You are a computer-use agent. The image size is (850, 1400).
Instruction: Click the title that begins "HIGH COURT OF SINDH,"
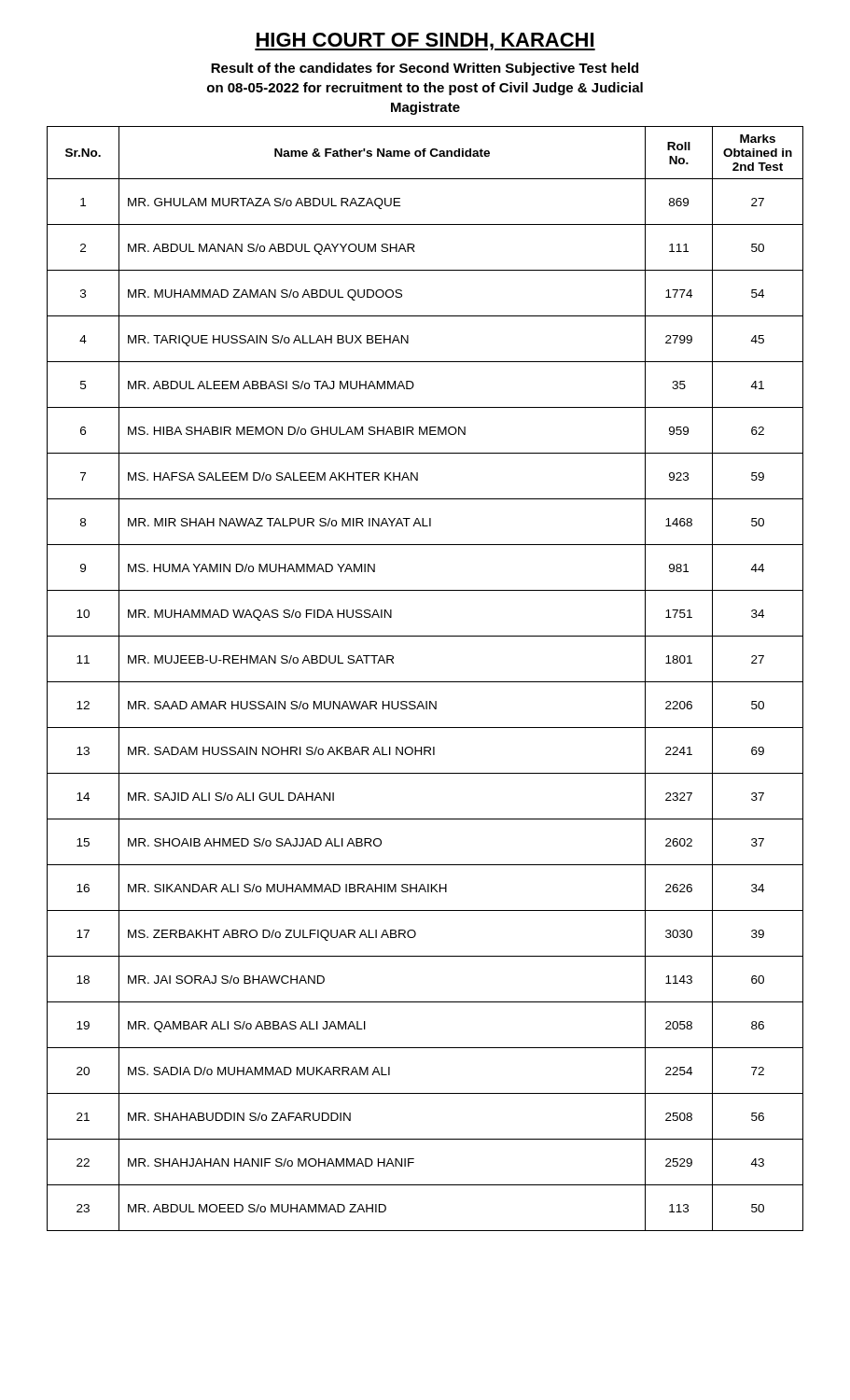(425, 40)
